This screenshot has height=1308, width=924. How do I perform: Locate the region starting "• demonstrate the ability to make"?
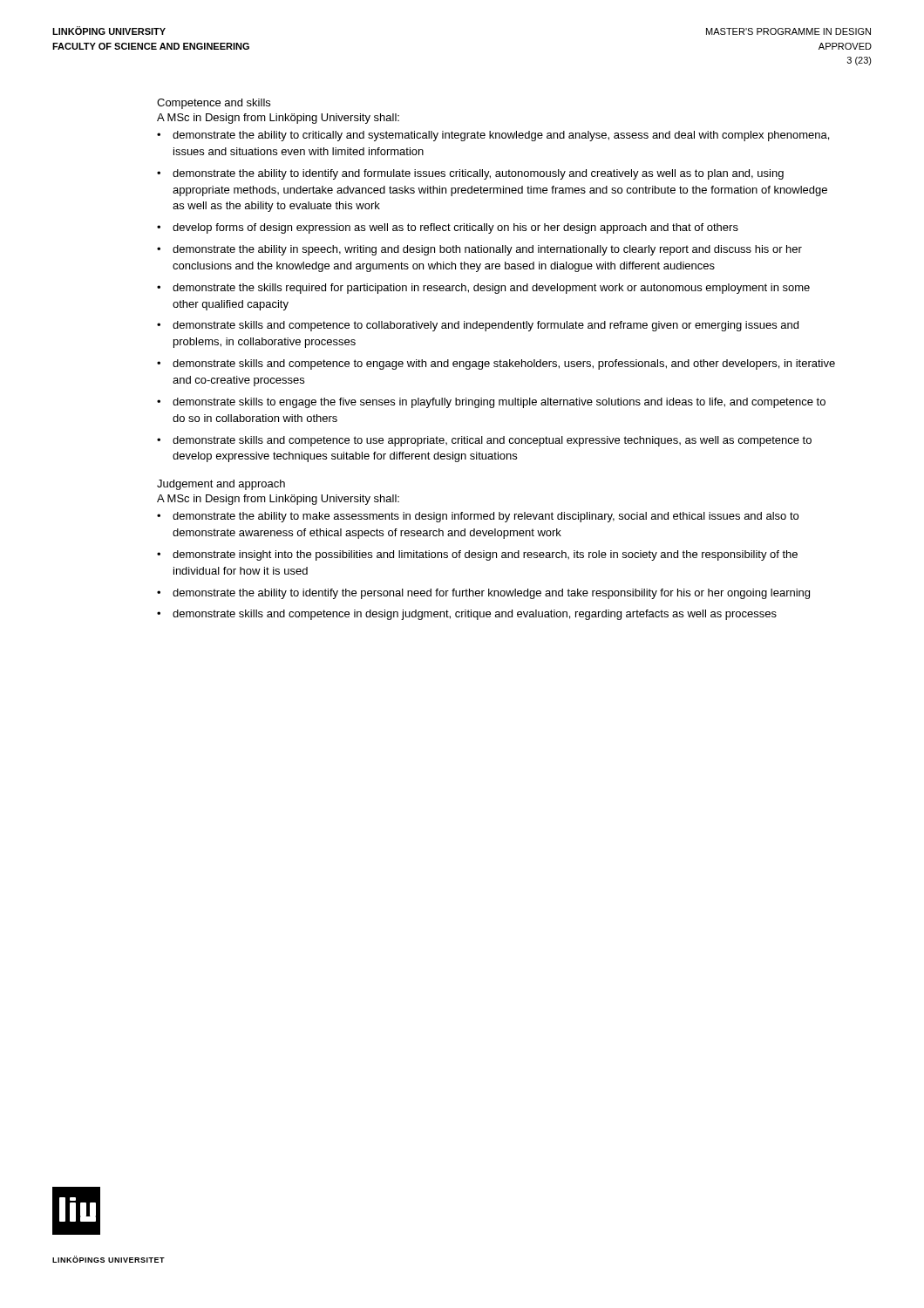(x=497, y=525)
